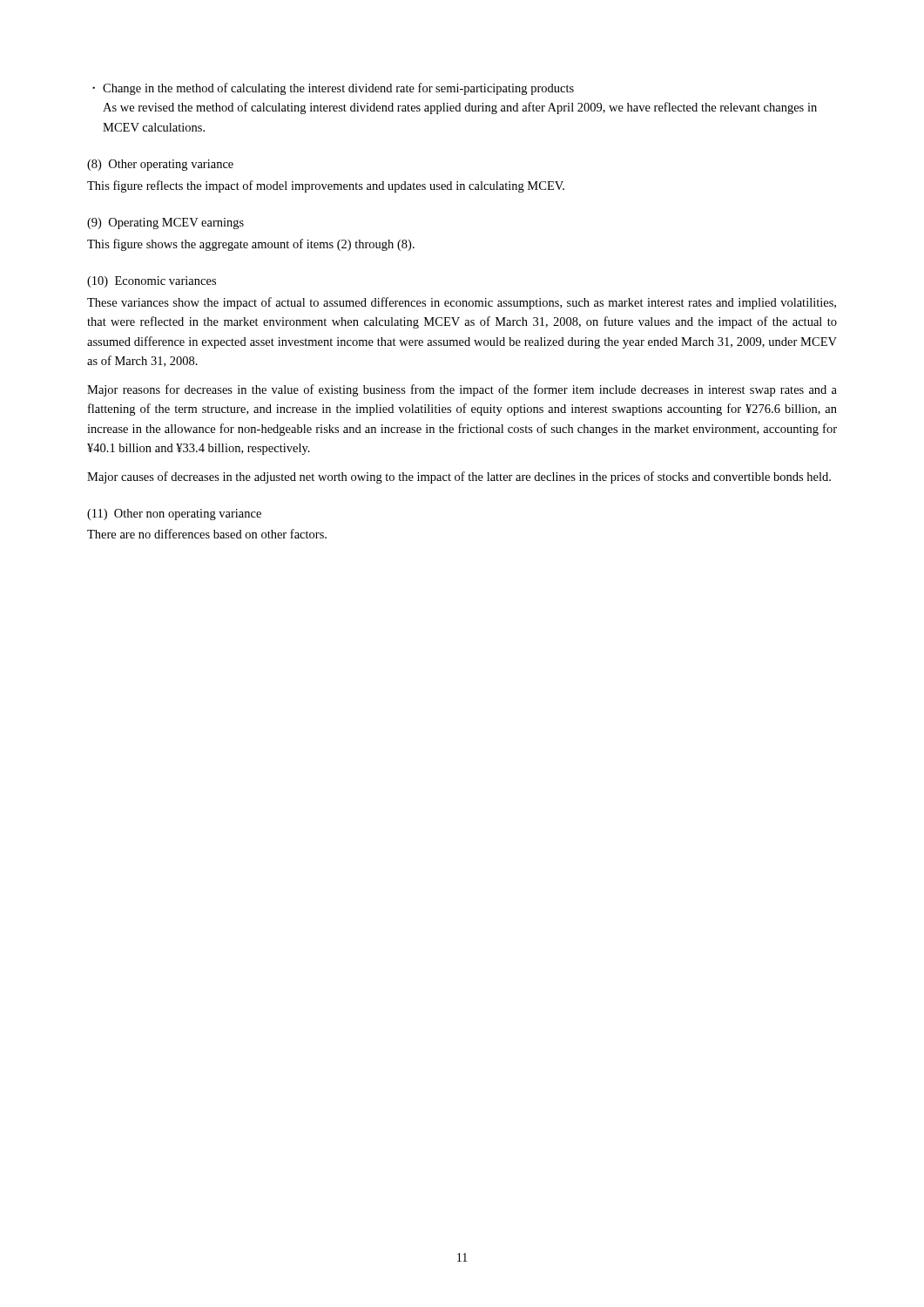Screen dimensions: 1307x924
Task: Find the element starting "Major causes of decreases in the"
Action: click(459, 476)
